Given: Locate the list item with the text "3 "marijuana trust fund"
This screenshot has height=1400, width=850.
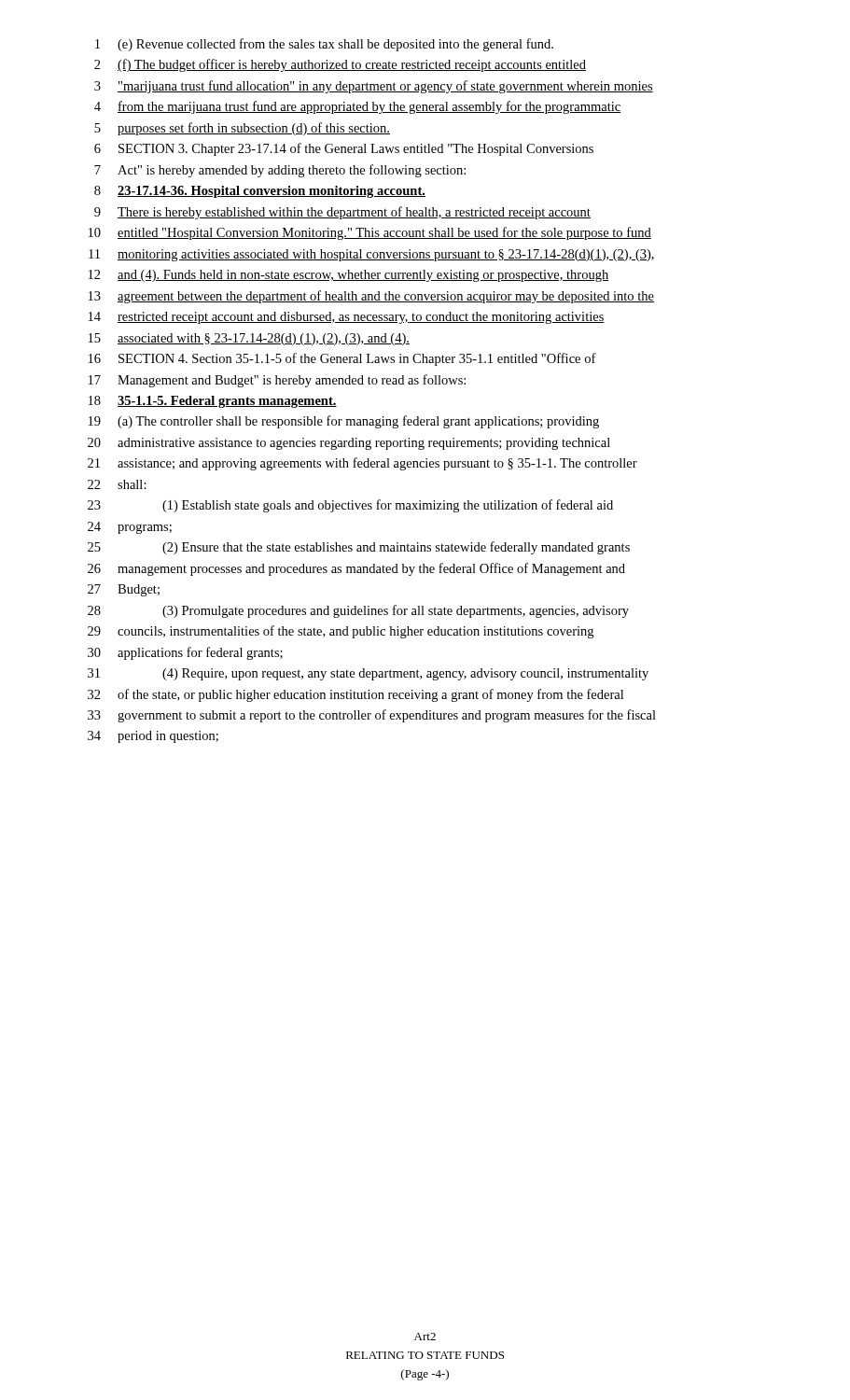Looking at the screenshot, I should [425, 86].
